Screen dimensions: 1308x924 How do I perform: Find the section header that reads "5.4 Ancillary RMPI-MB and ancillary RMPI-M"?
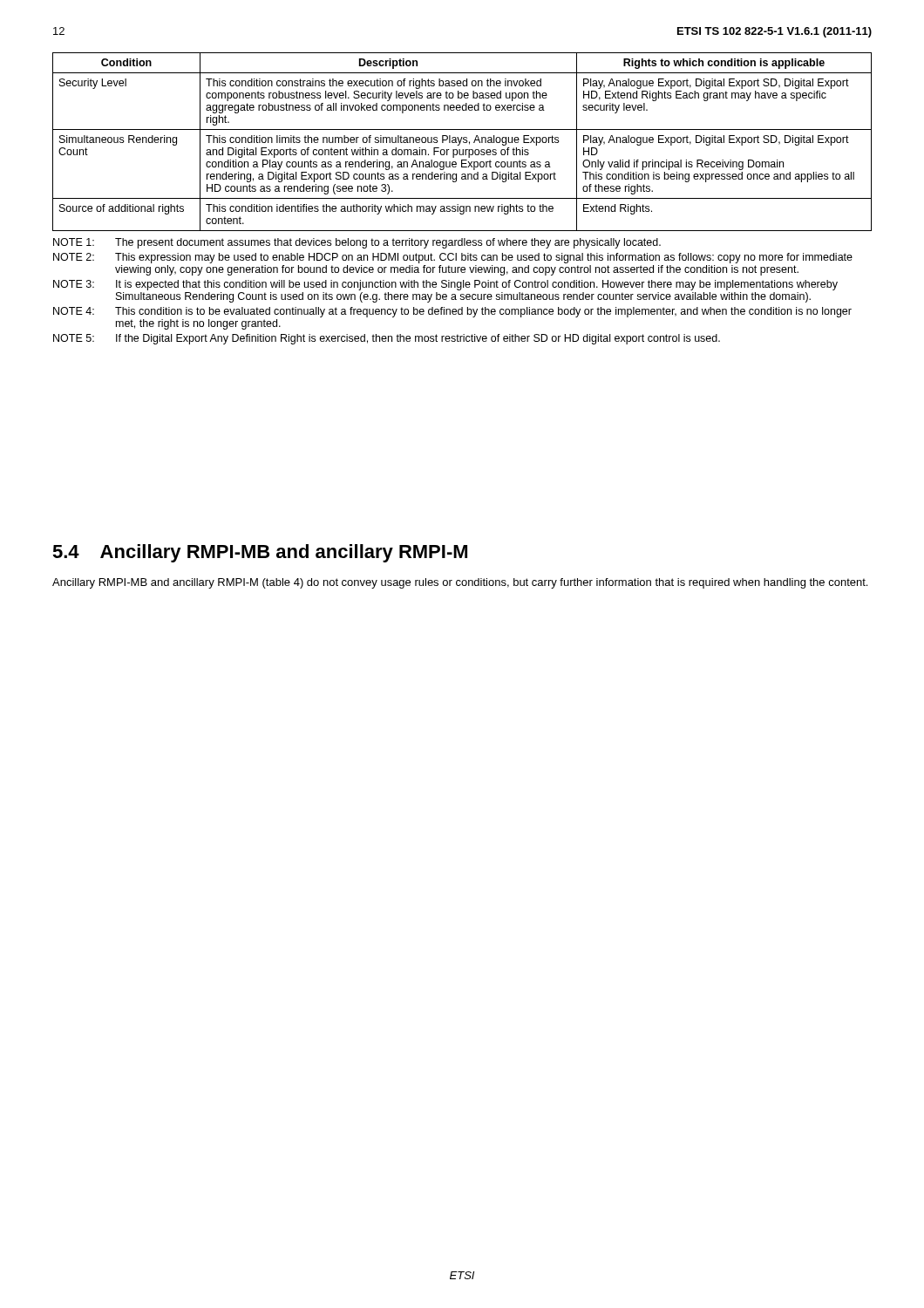[462, 552]
